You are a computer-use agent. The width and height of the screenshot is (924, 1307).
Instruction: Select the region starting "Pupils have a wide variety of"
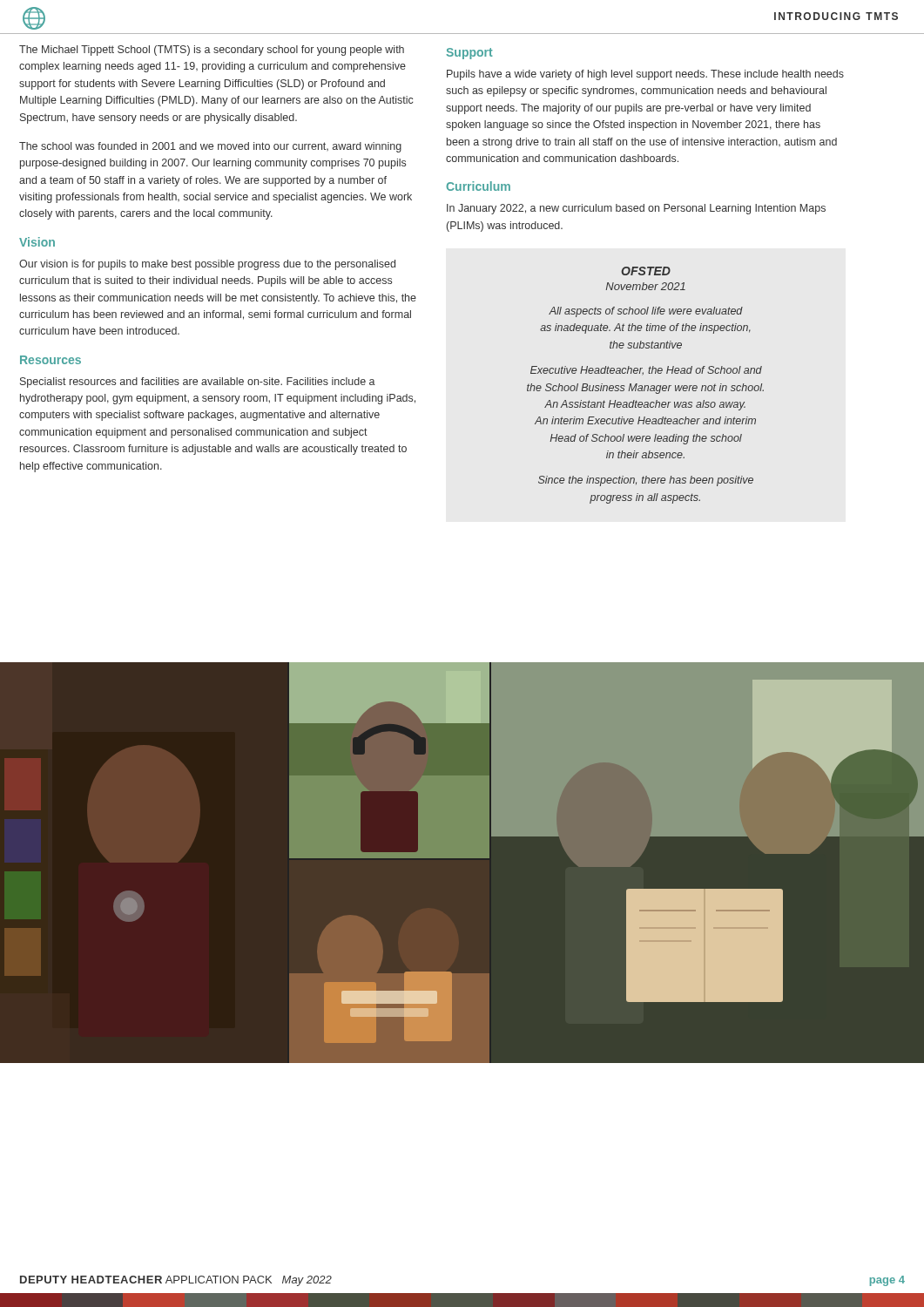tap(645, 116)
